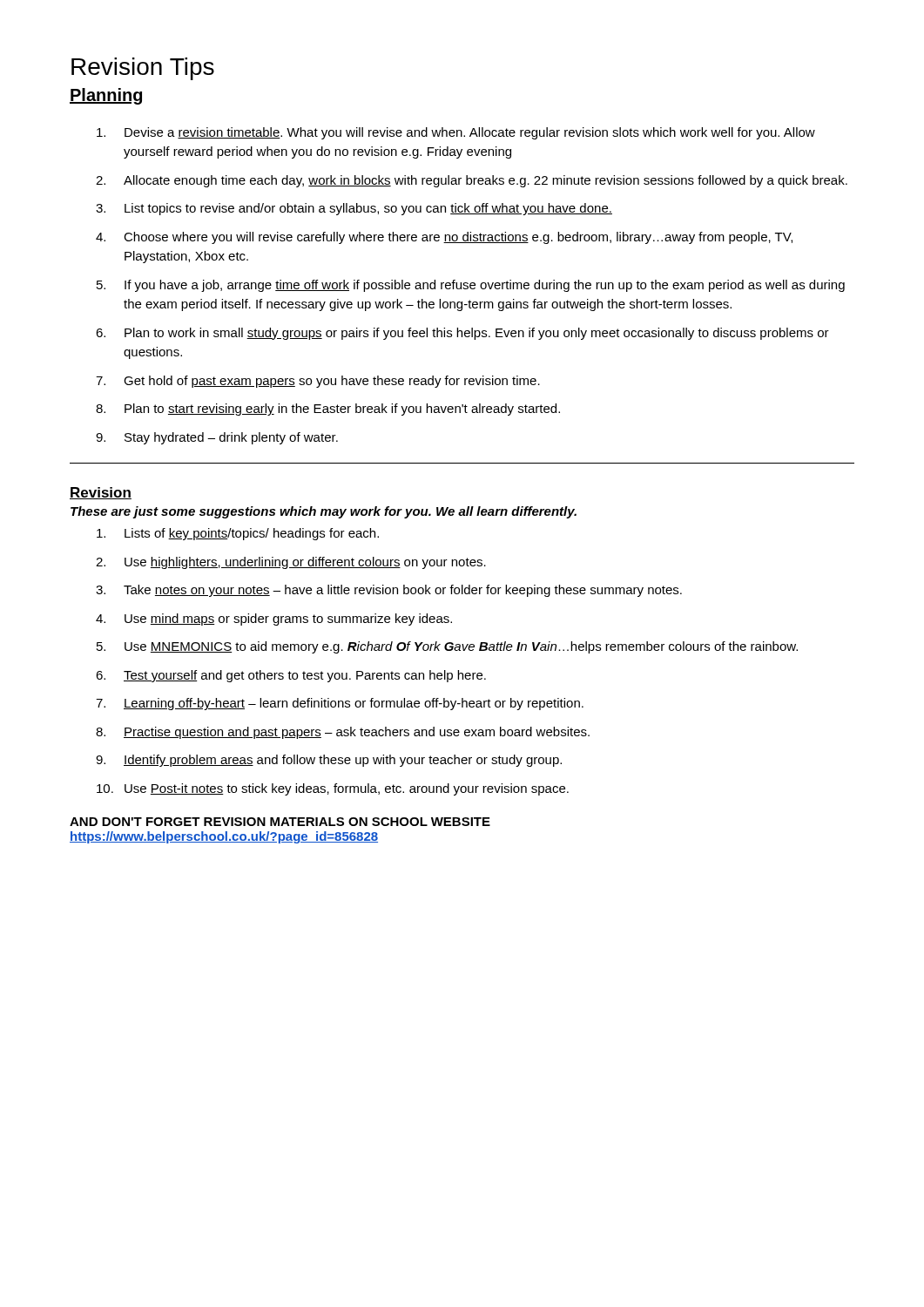Click on the list item that reads "6. Plan to work in small study groups"
924x1307 pixels.
point(475,343)
